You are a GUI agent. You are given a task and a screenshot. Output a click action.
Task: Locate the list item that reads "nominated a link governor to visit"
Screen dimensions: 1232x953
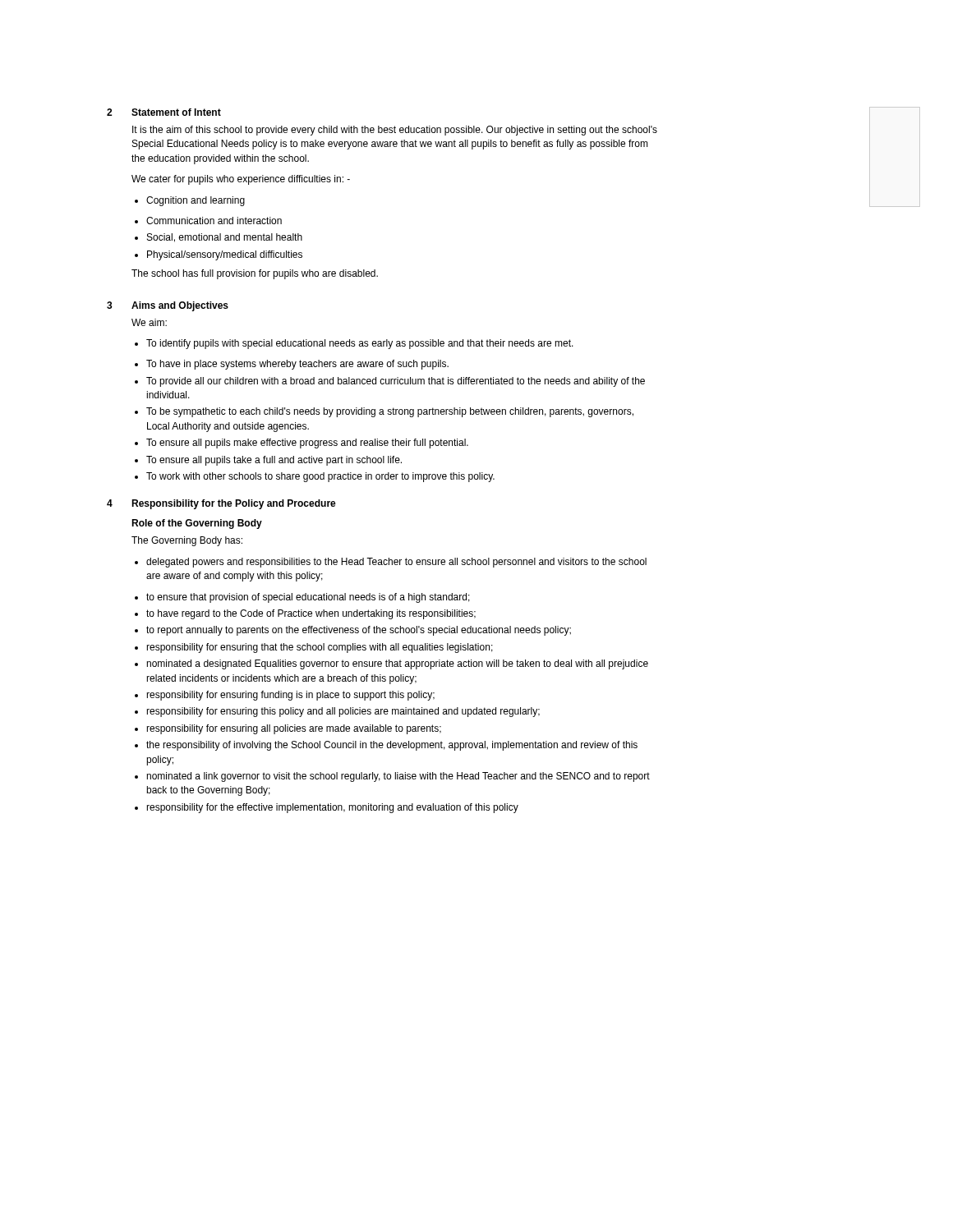(394, 784)
